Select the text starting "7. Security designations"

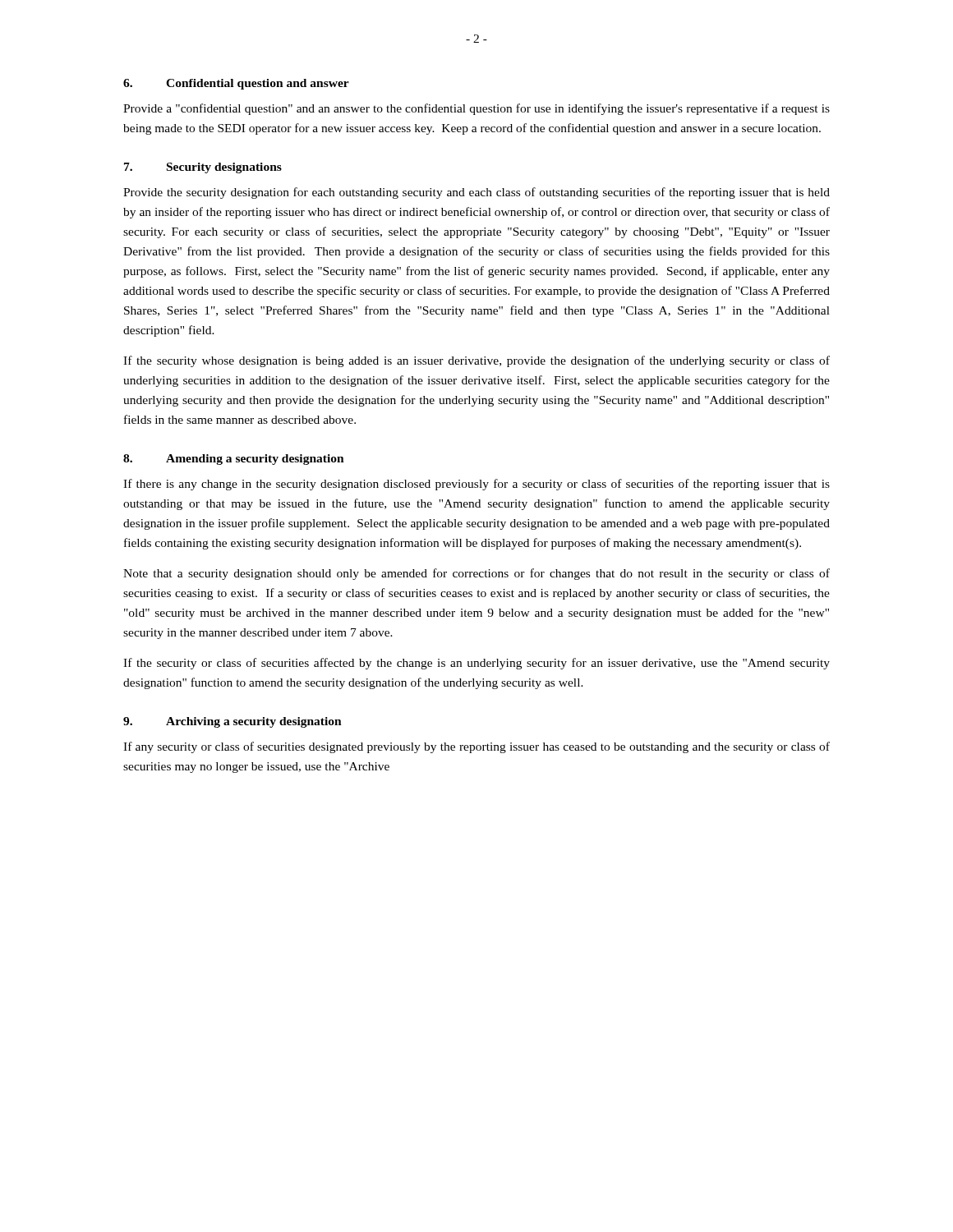click(x=202, y=167)
